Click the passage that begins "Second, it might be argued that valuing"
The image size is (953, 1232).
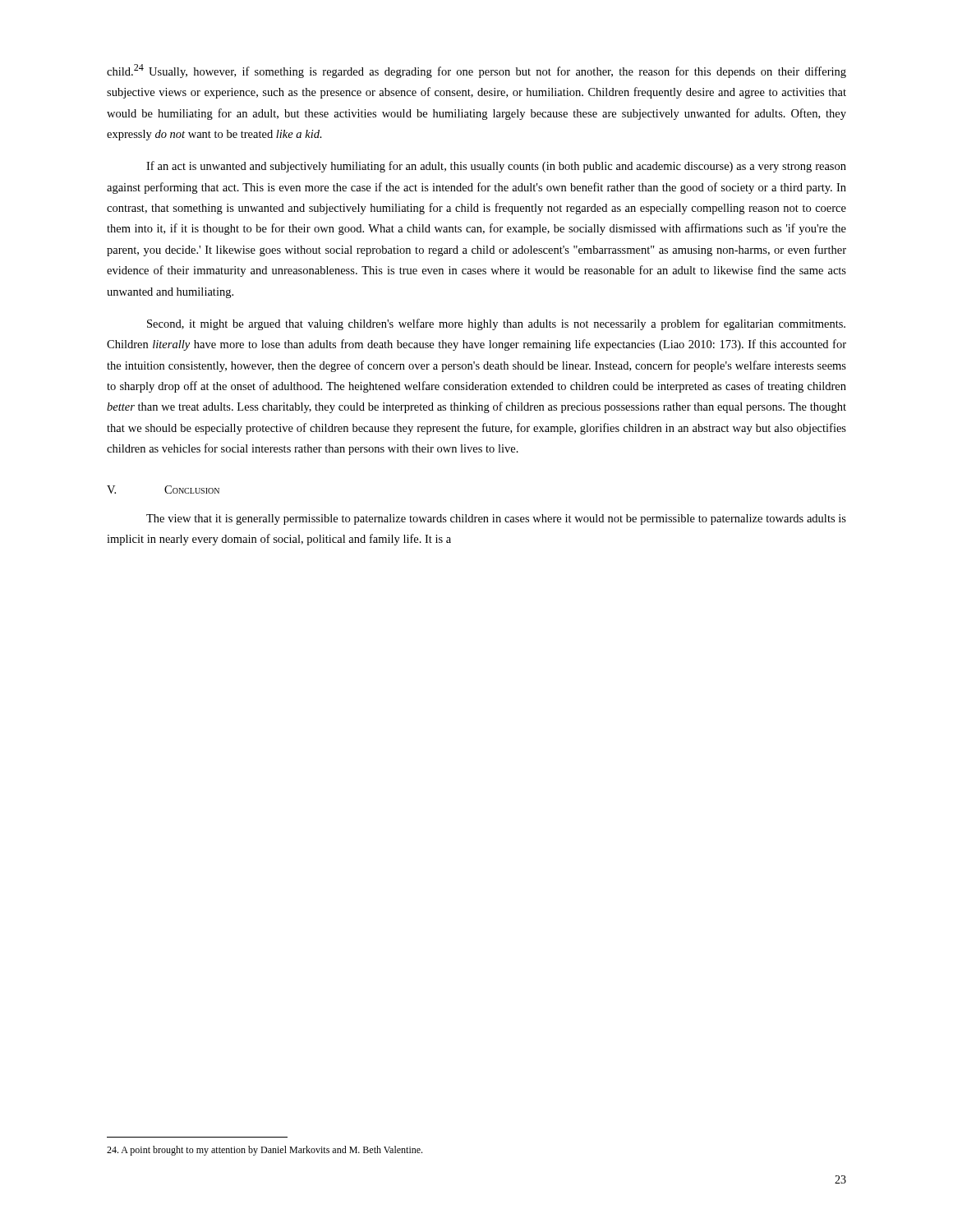tap(476, 386)
